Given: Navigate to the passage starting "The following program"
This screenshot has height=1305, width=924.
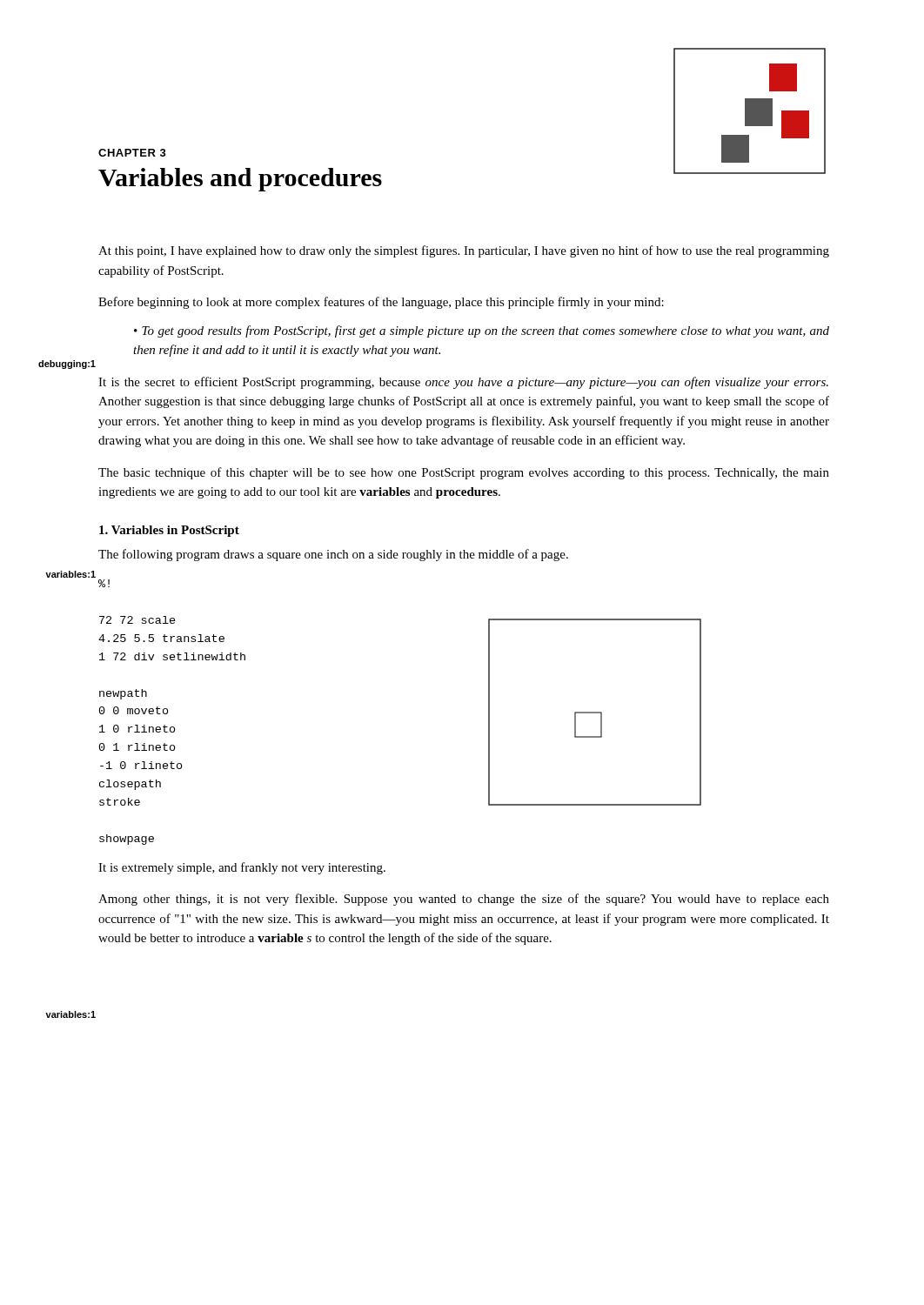Looking at the screenshot, I should (x=334, y=554).
